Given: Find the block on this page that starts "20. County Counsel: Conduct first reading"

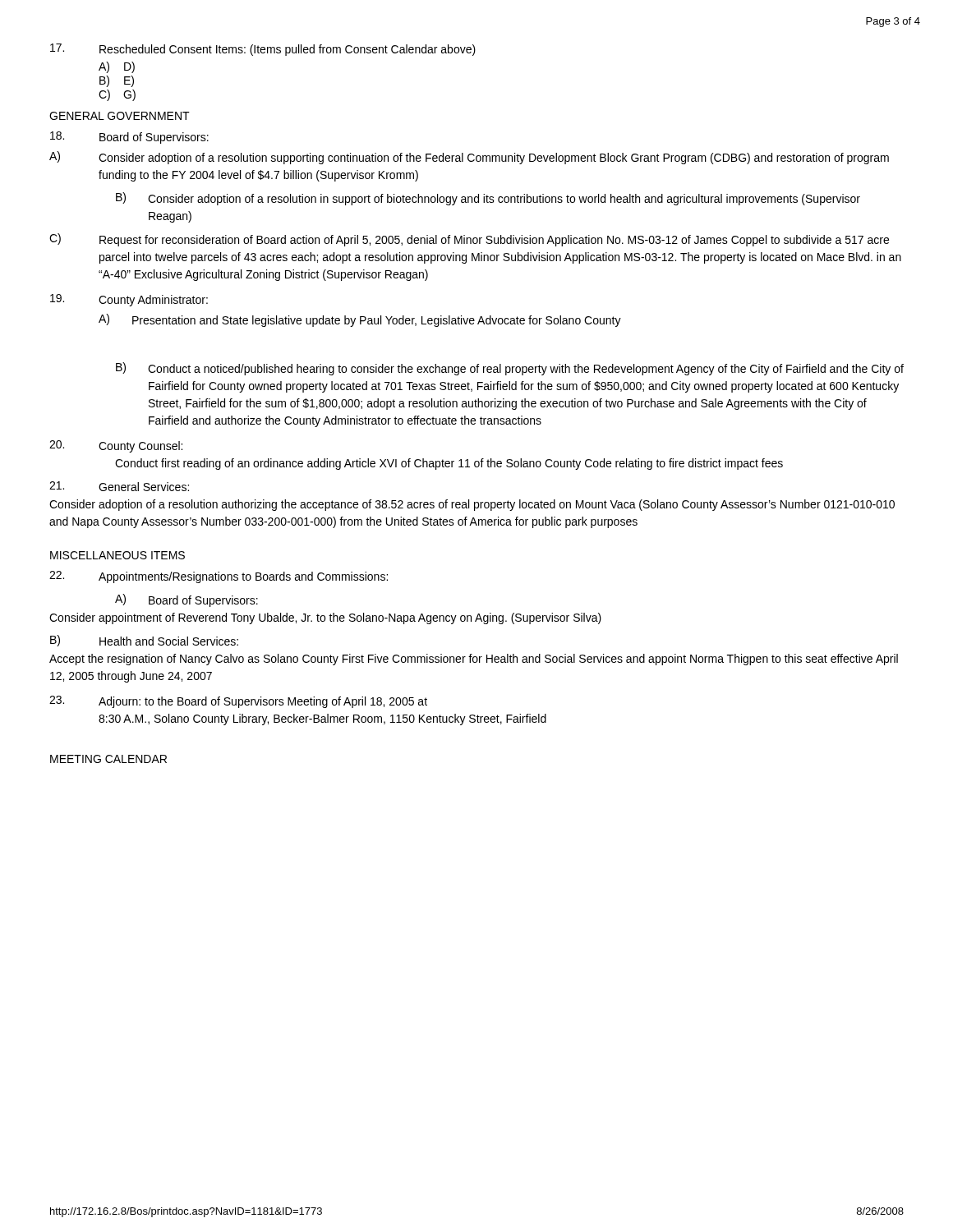Looking at the screenshot, I should (x=476, y=455).
